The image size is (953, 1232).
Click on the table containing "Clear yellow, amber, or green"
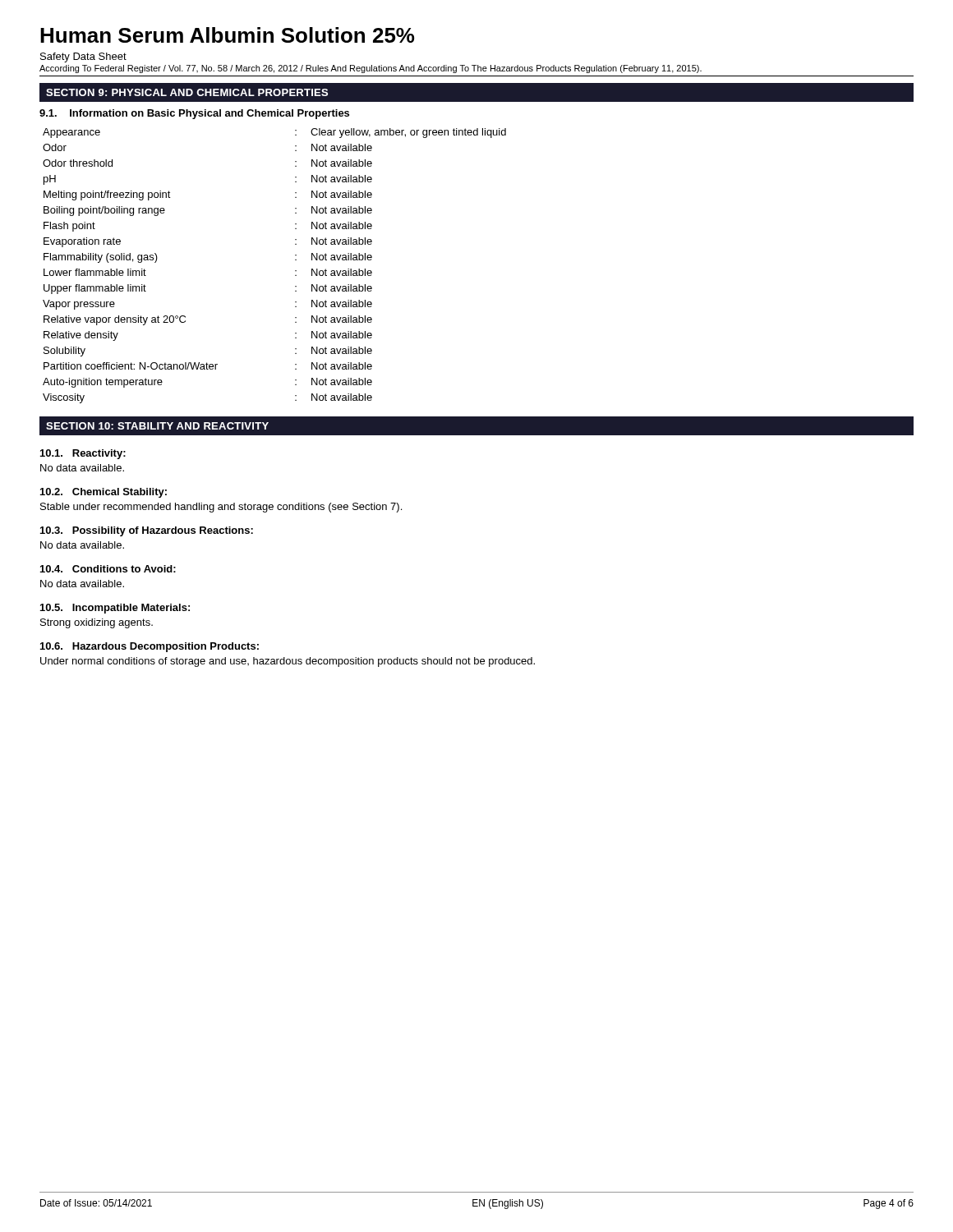[476, 265]
